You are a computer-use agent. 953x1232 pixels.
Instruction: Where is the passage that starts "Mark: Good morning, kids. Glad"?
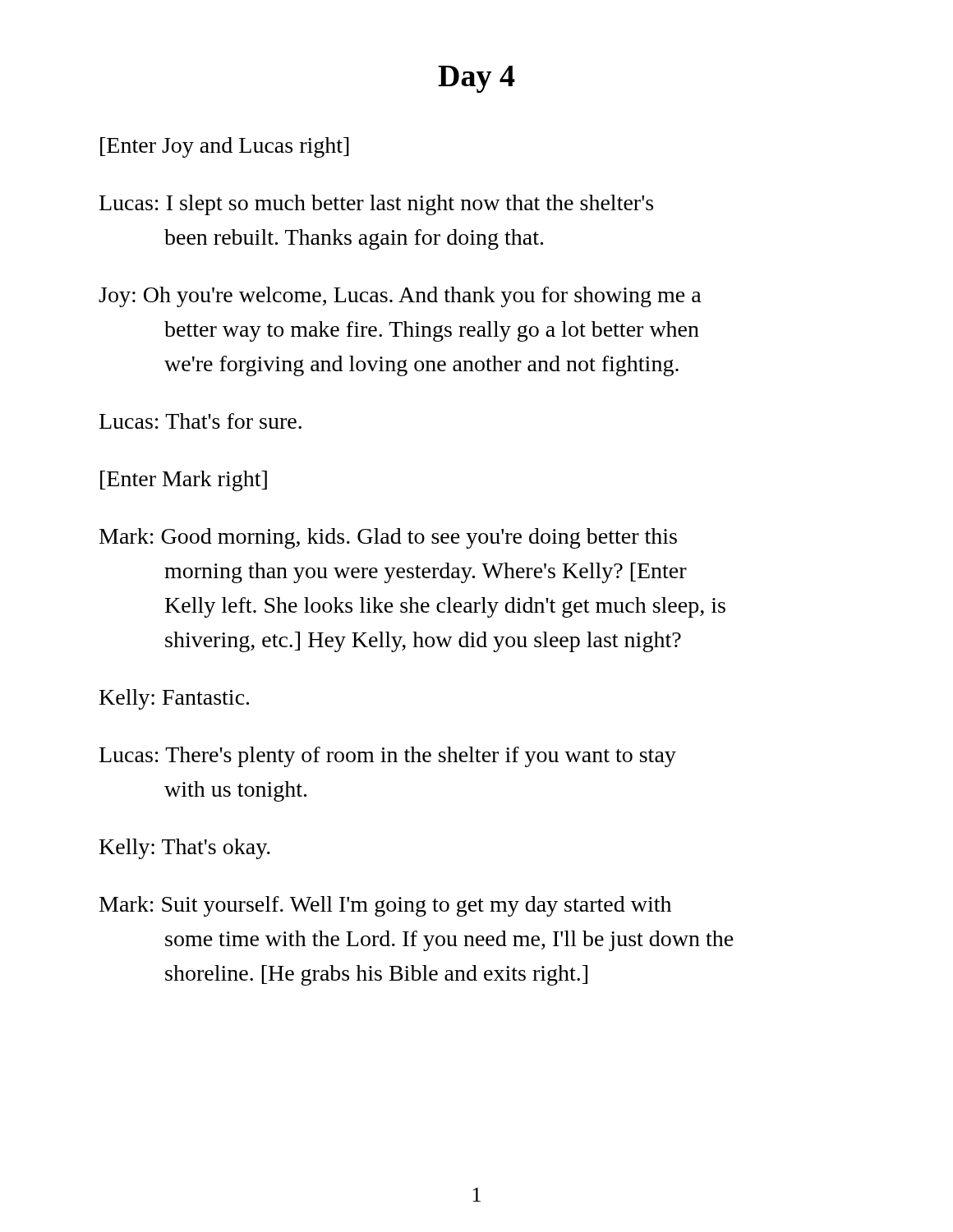tap(476, 588)
